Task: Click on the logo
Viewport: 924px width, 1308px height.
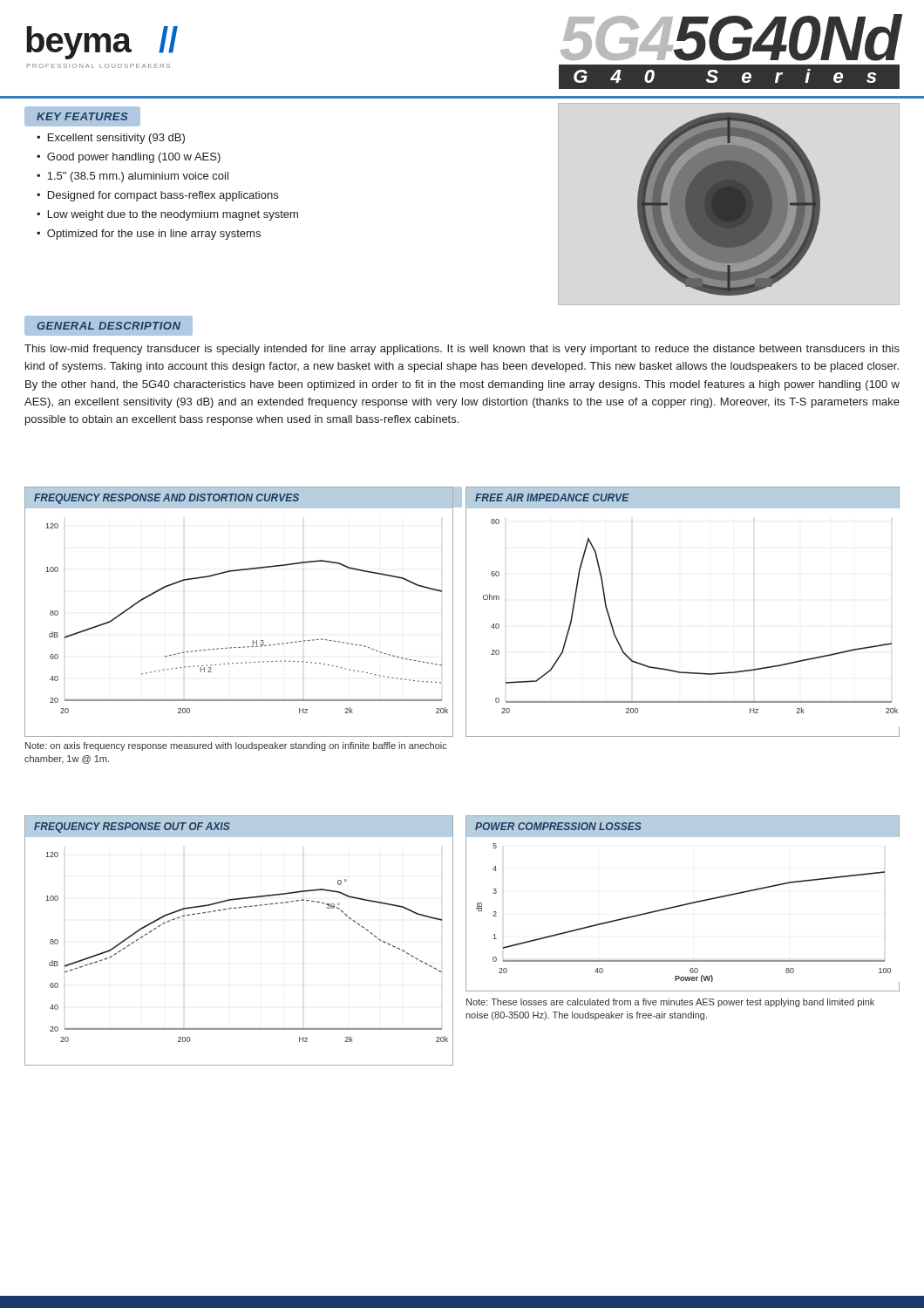Action: tap(103, 47)
